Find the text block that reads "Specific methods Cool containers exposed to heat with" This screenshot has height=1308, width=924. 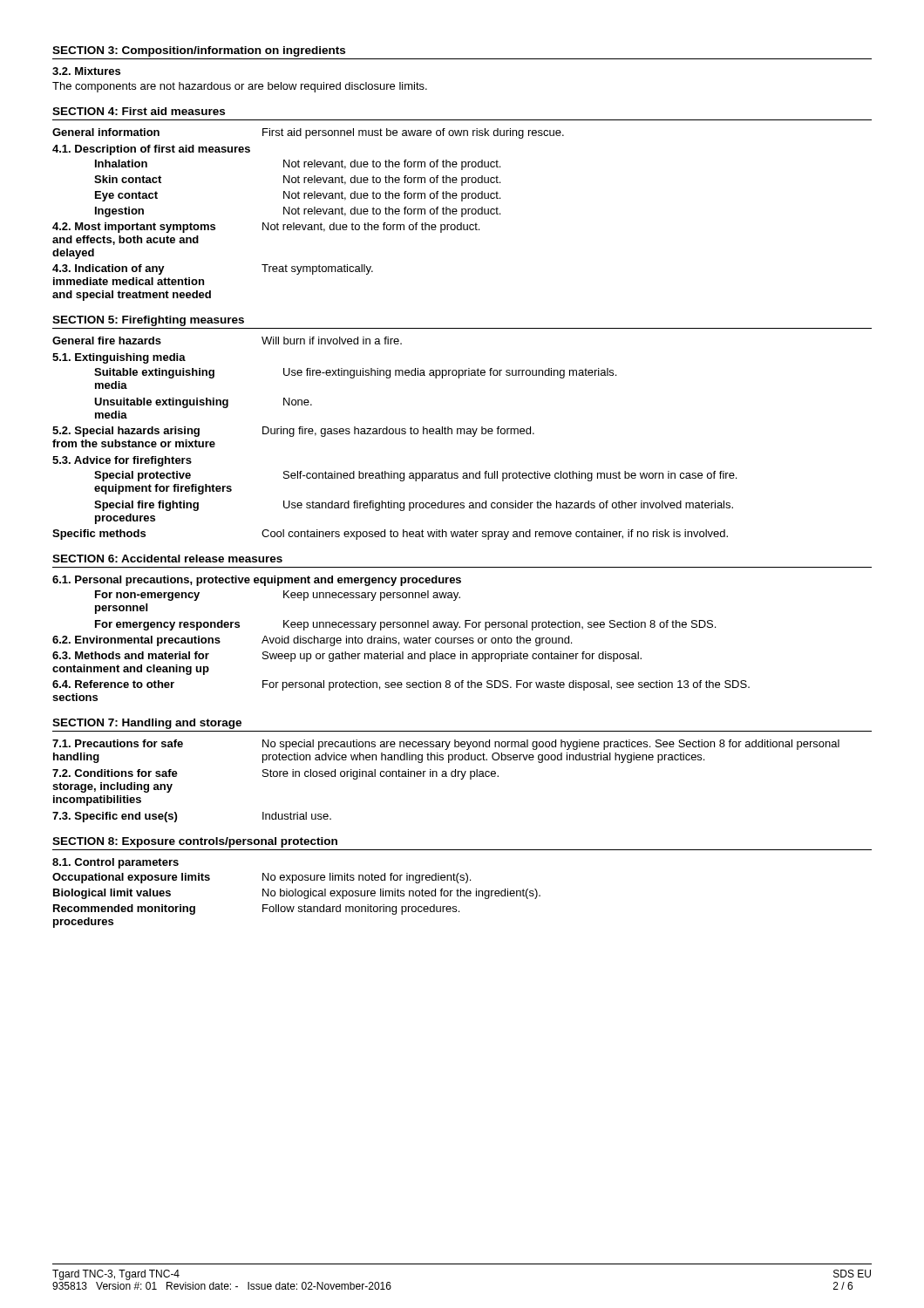462,533
